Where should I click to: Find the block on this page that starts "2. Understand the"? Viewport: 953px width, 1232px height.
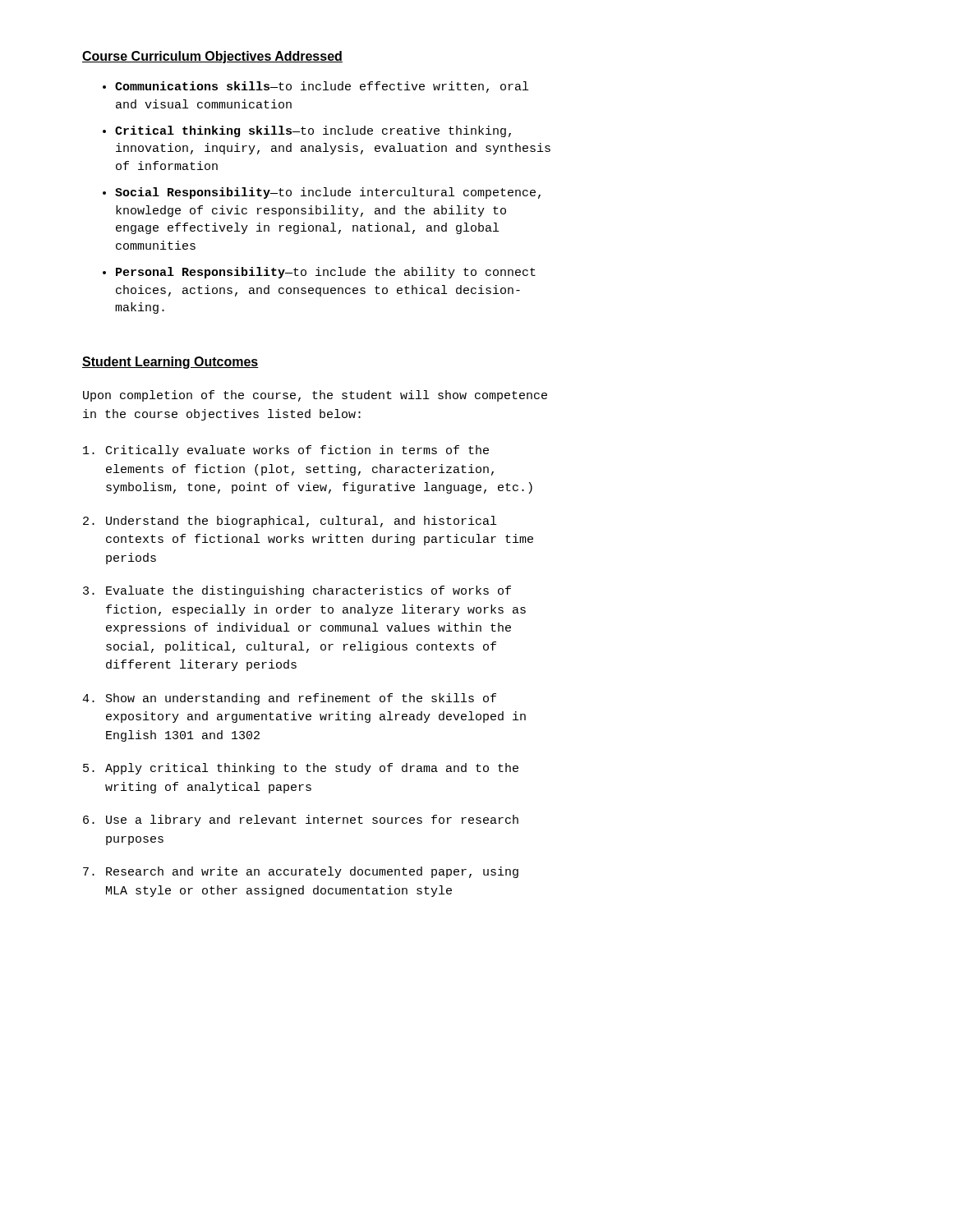(308, 541)
